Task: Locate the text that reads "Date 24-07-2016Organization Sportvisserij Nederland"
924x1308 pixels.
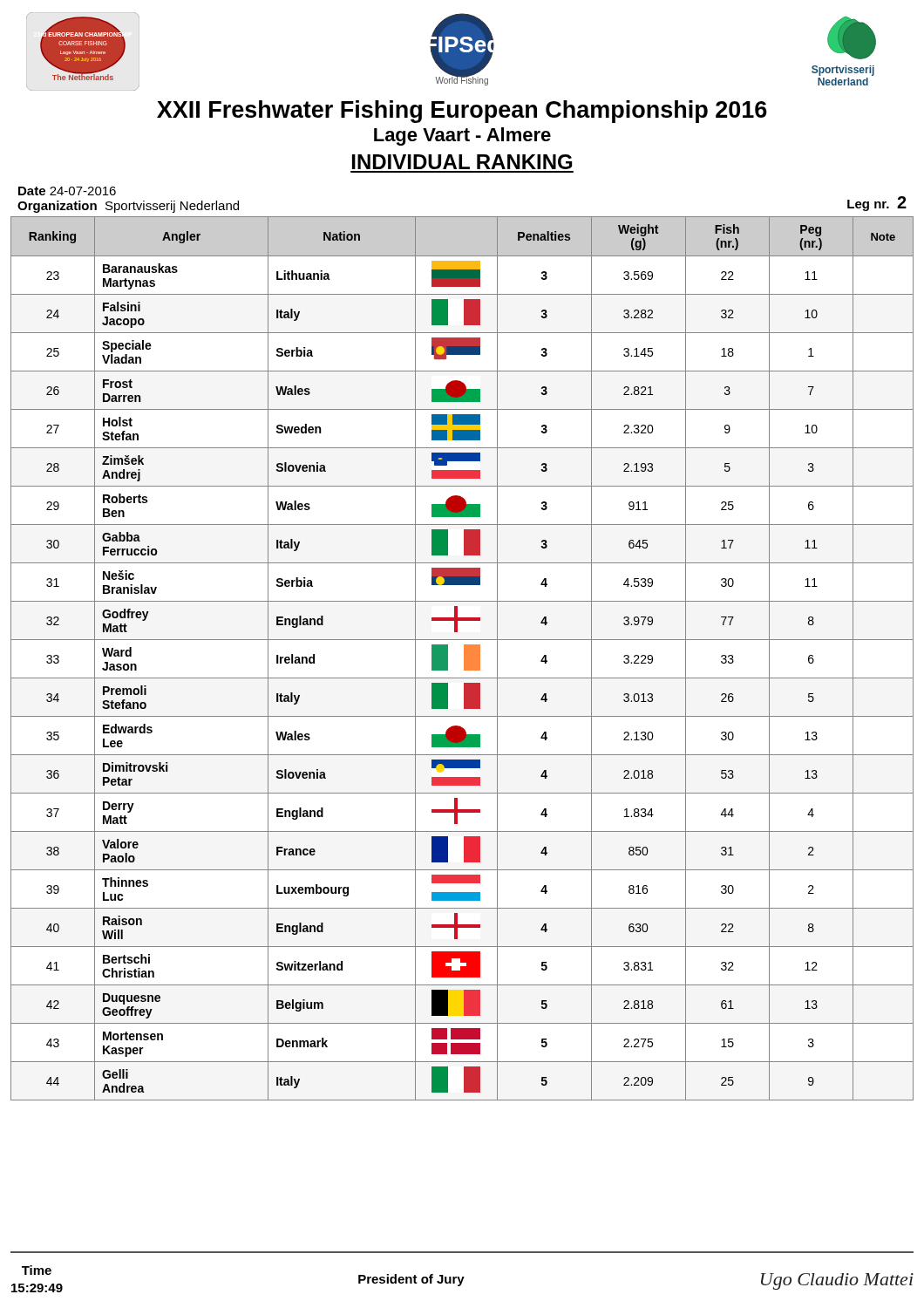Action: pos(129,198)
